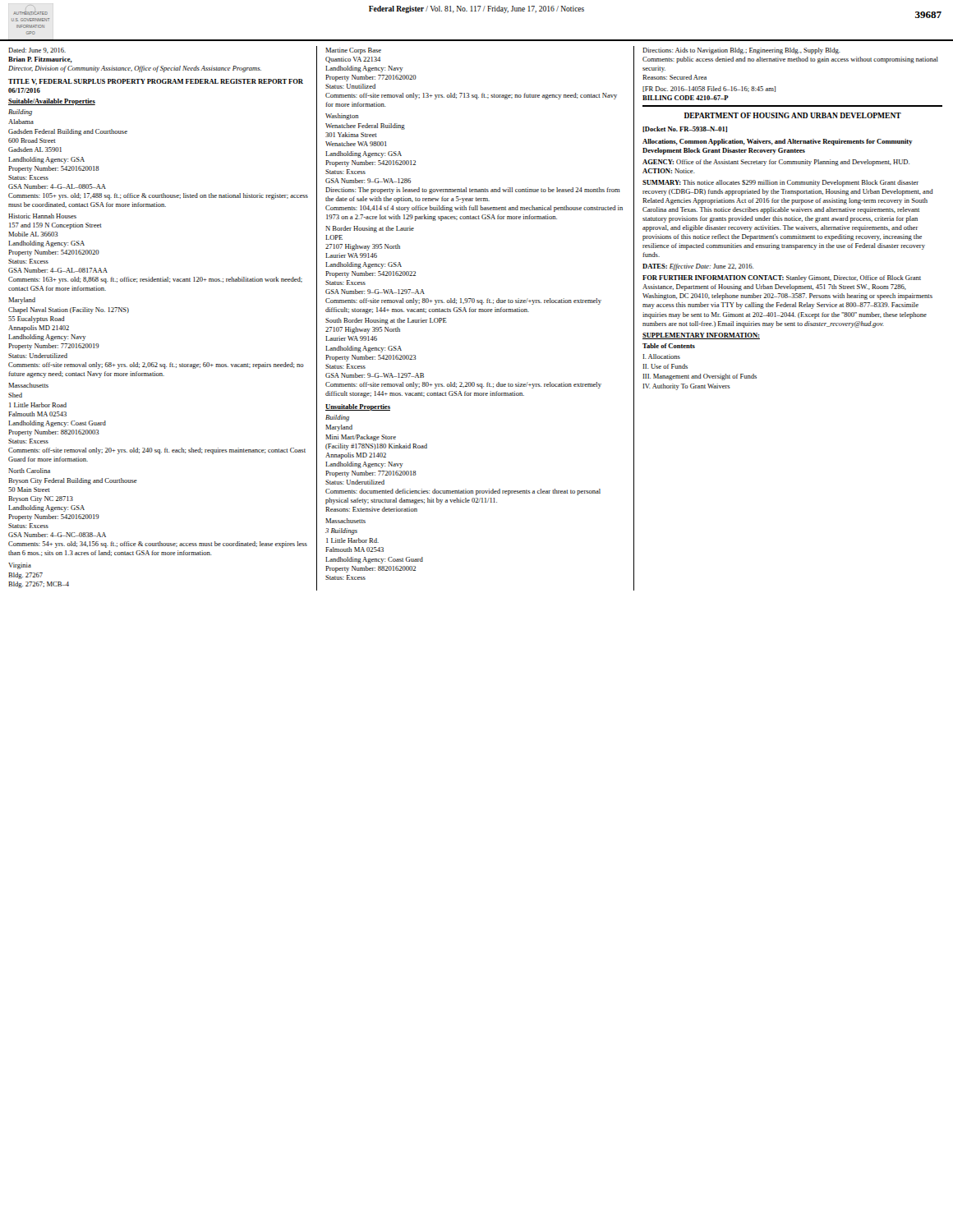Locate the text block that reads "Dated: June 9, 2016. Brian P. Fitzmaurice,"
The width and height of the screenshot is (953, 1232).
tap(135, 59)
